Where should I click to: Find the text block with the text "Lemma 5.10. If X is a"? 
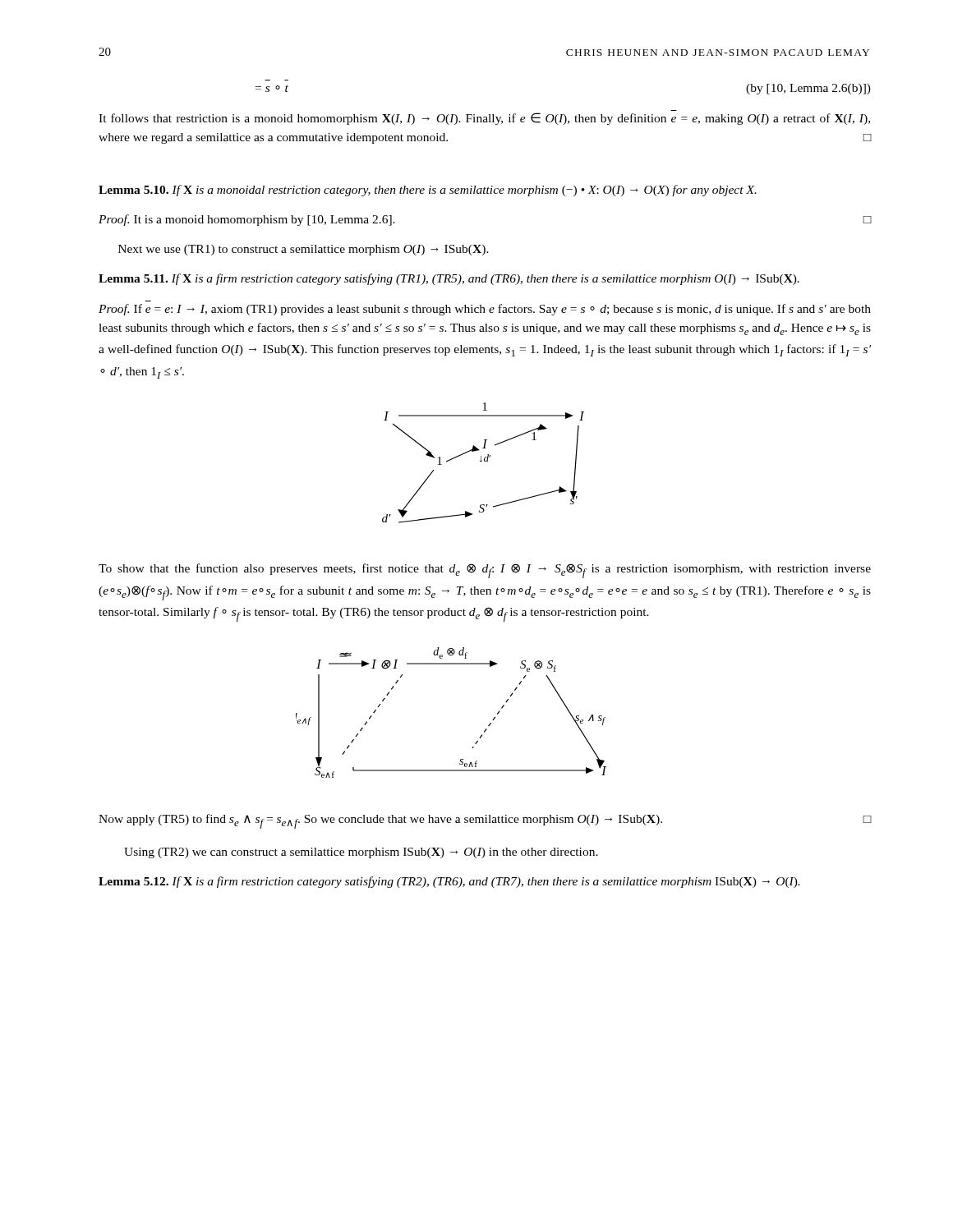pos(428,189)
